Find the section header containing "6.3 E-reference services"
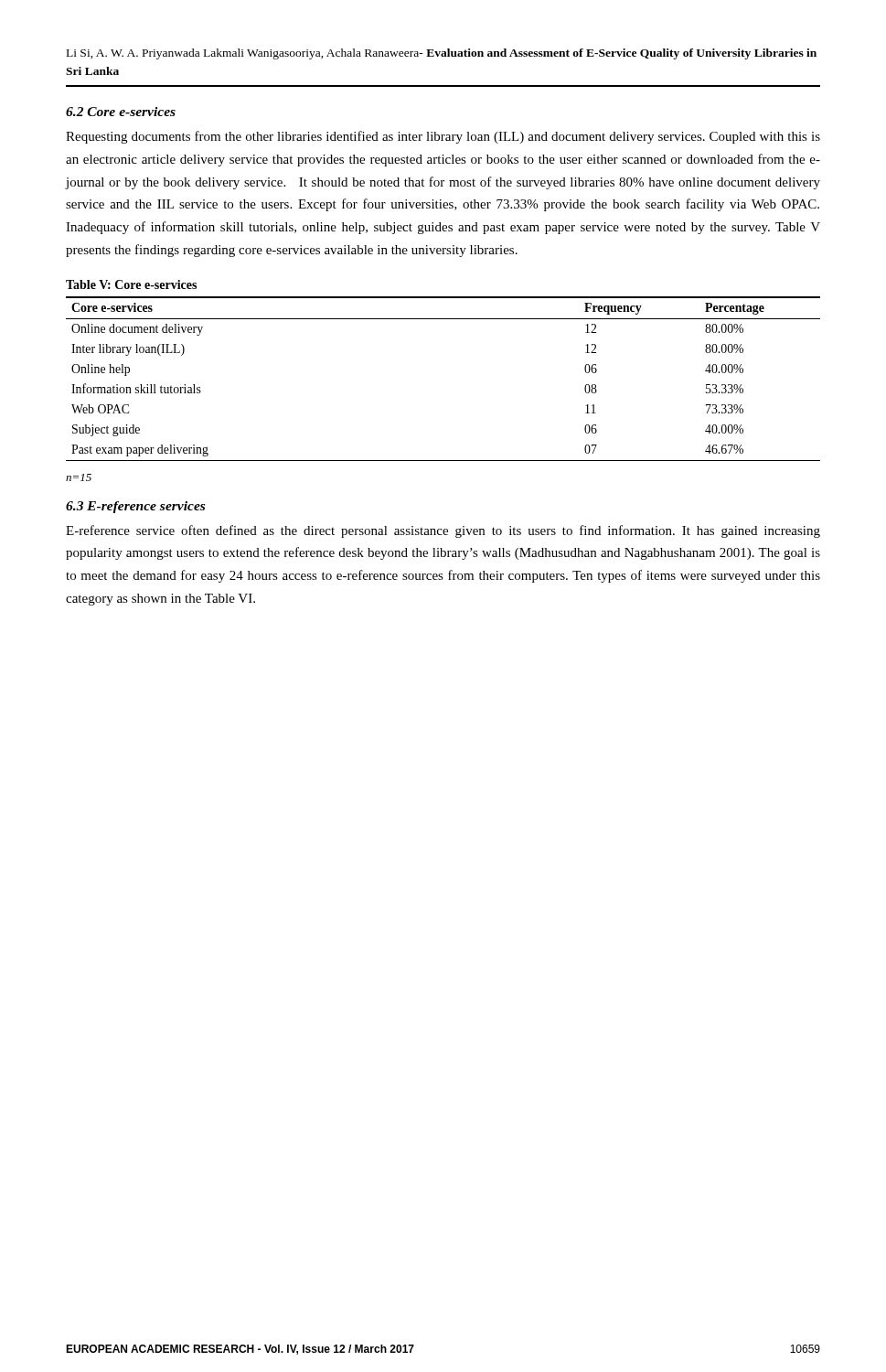This screenshot has height=1372, width=886. [136, 505]
